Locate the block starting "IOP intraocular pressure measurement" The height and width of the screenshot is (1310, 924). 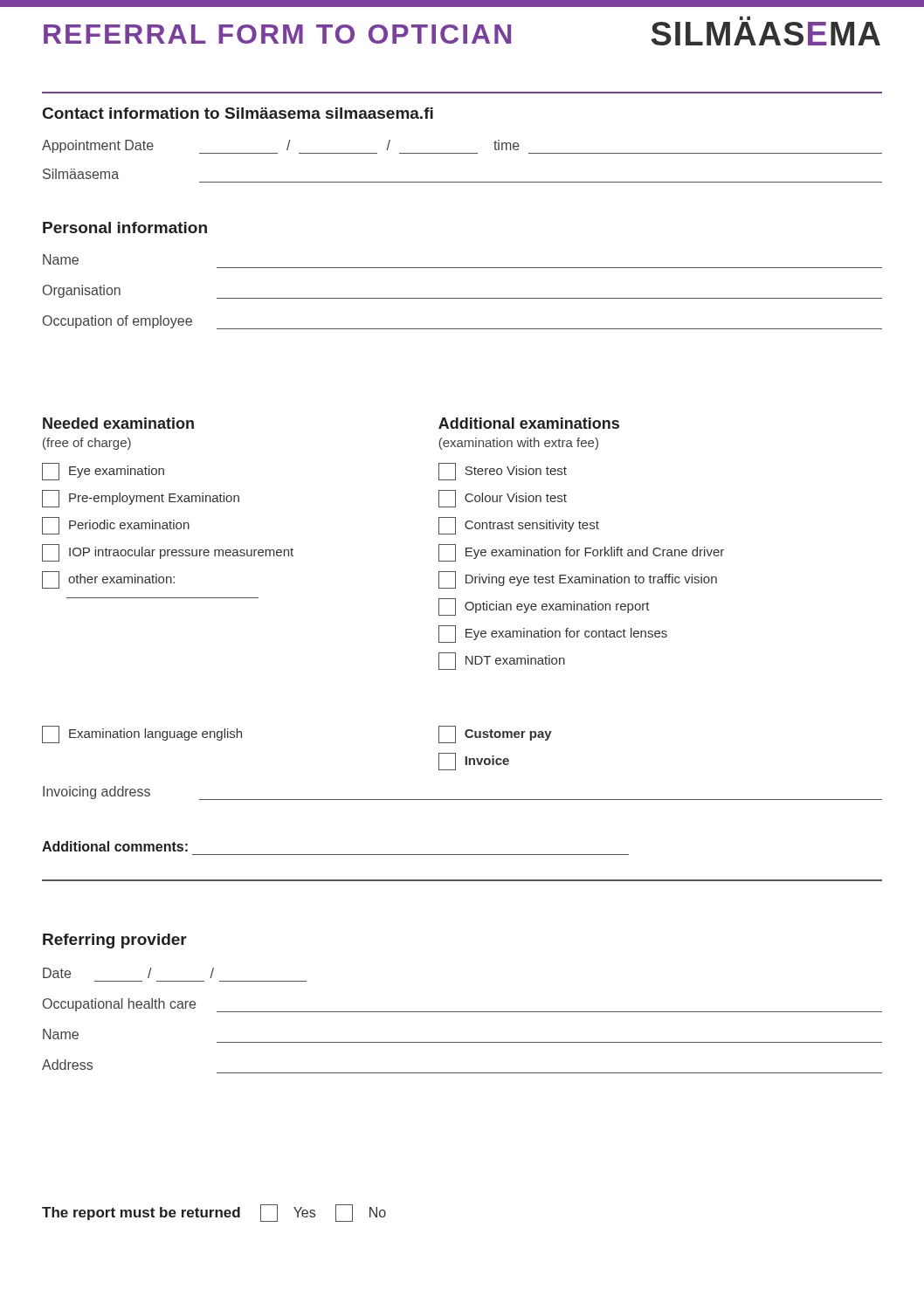tap(168, 552)
